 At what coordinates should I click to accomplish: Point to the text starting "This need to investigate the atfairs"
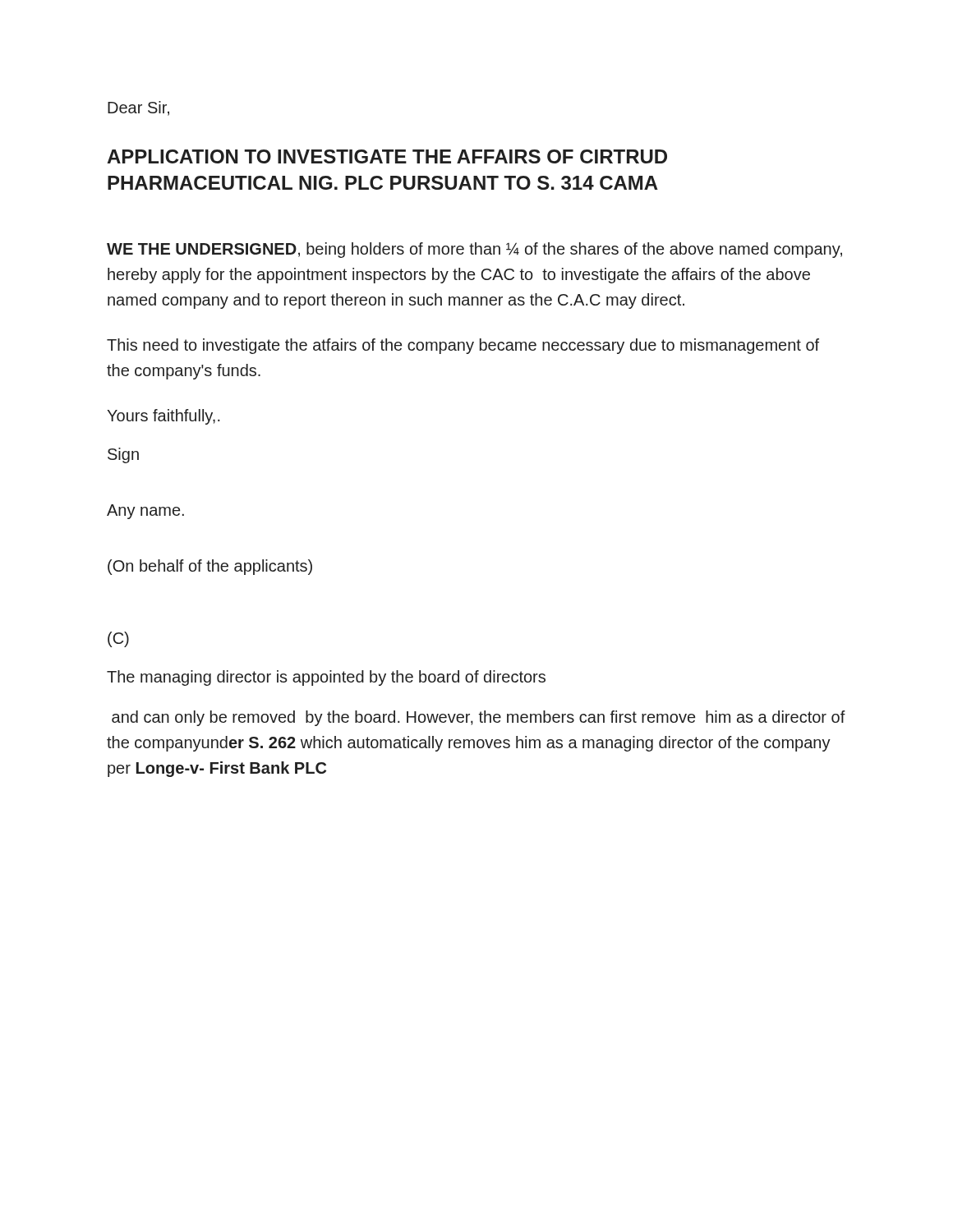[463, 358]
